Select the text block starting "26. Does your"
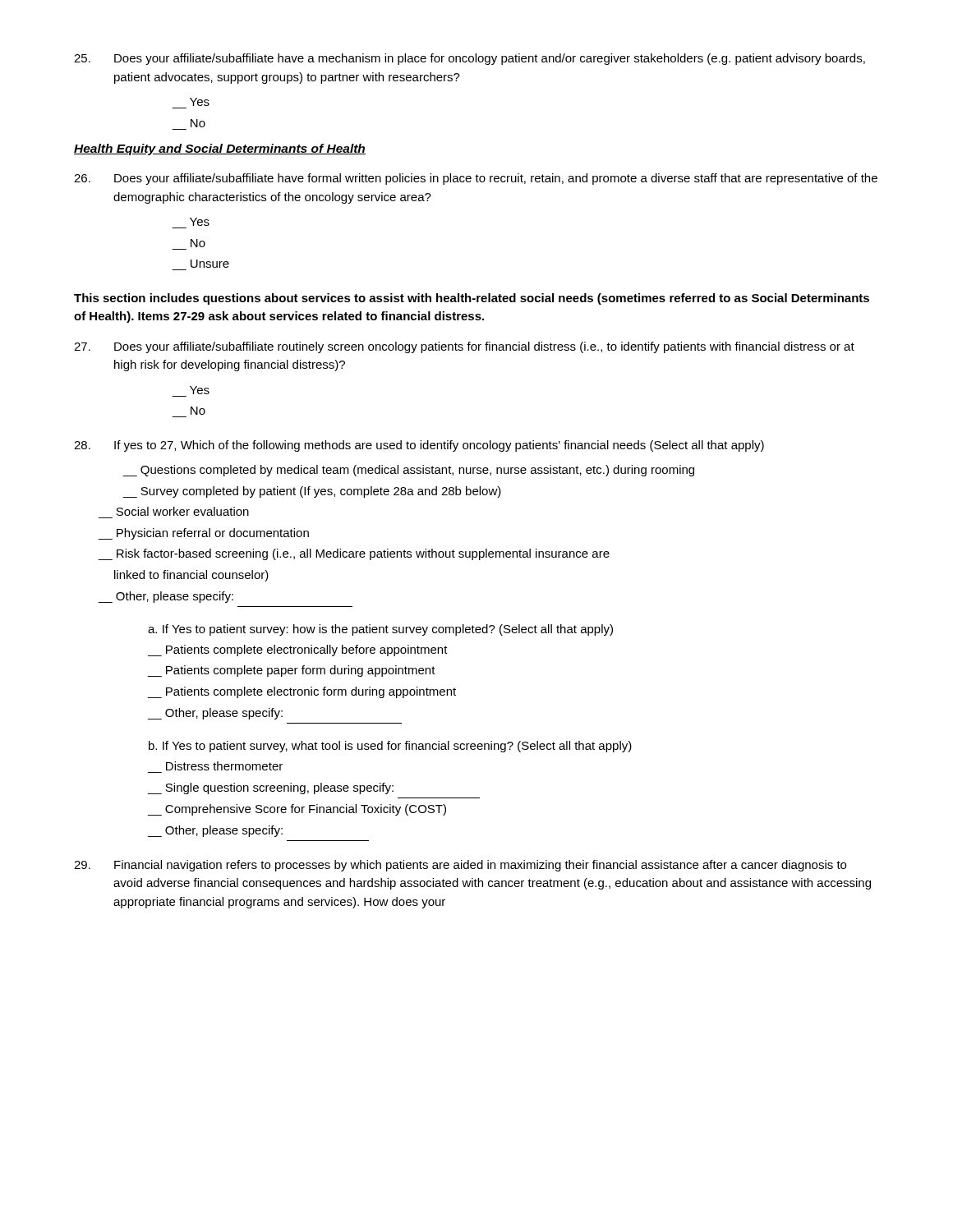Image resolution: width=953 pixels, height=1232 pixels. 476,188
